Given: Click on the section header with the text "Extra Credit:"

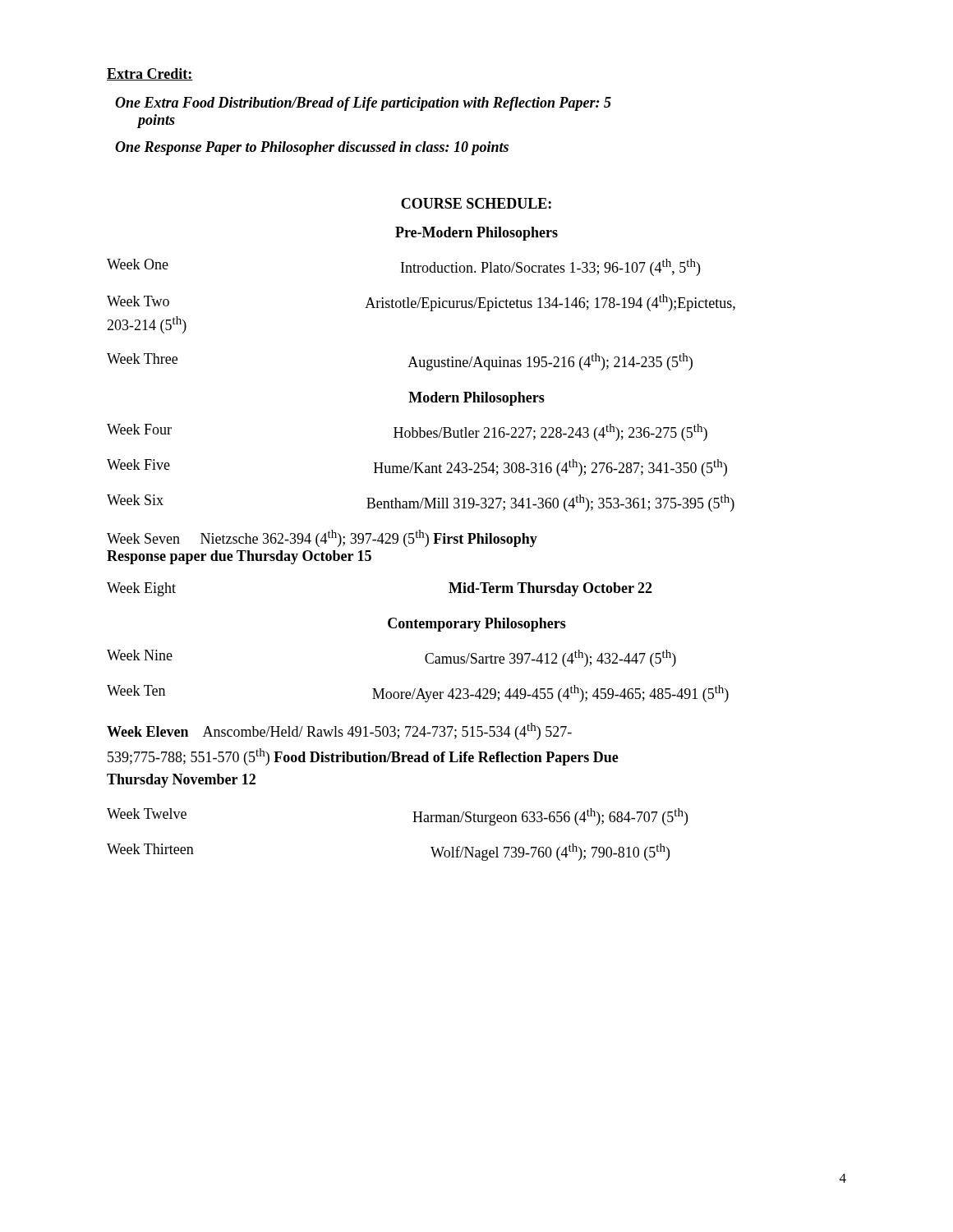Looking at the screenshot, I should (x=150, y=74).
